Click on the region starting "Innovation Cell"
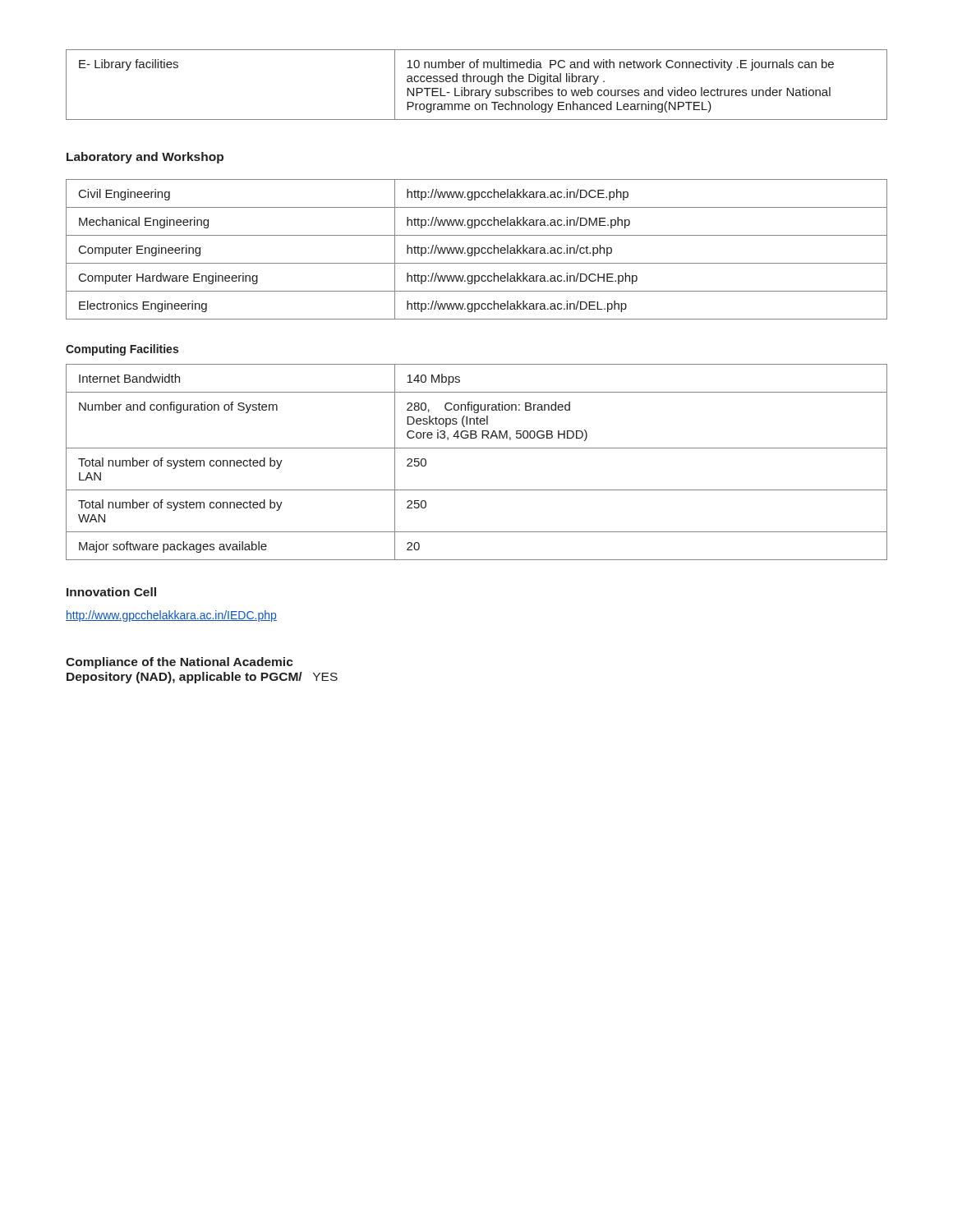Screen dimensions: 1232x953 (111, 592)
